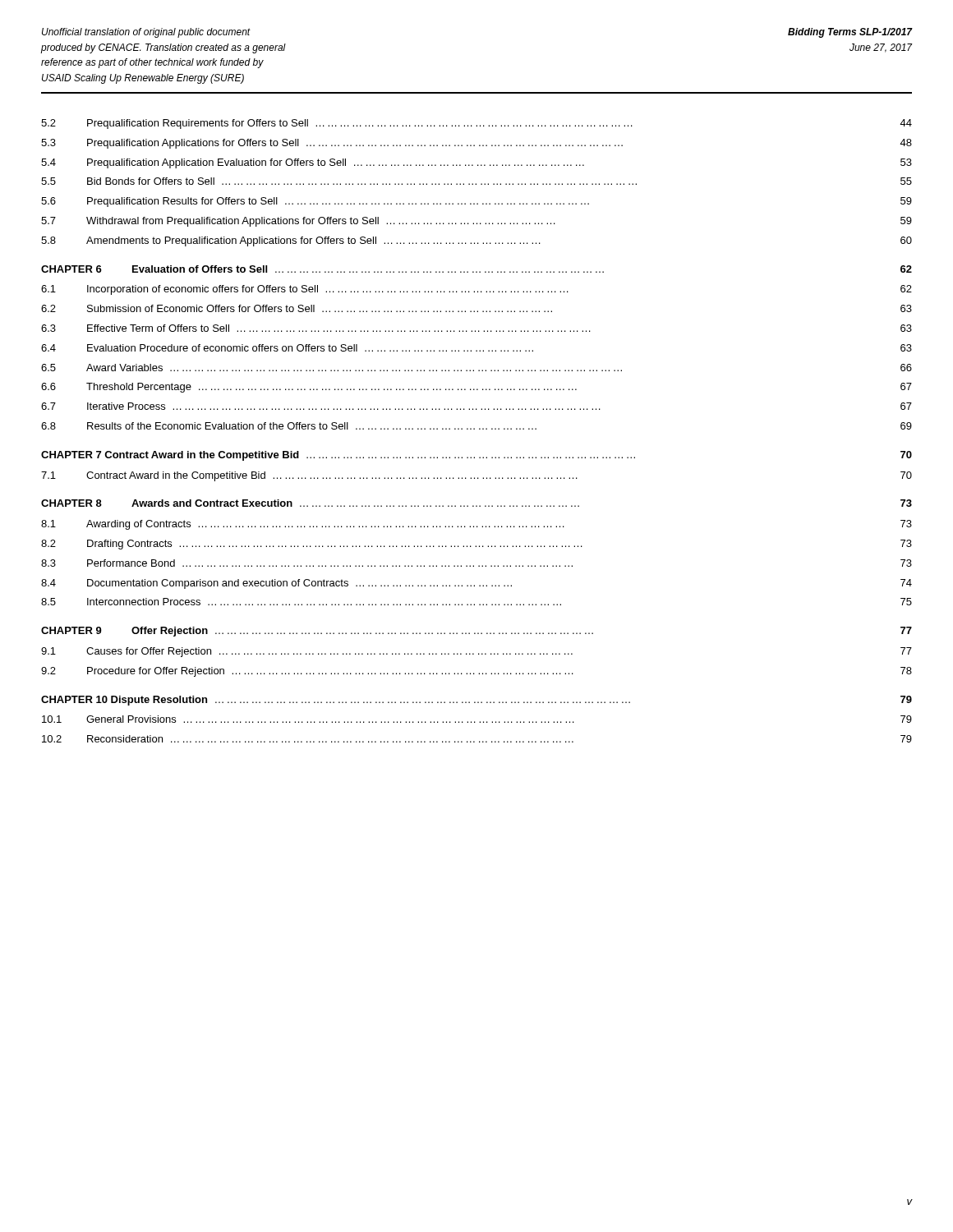Locate the text "8.3 Performance Bond …………………………………………………………………………………… 73"
Viewport: 953px width, 1232px height.
click(x=476, y=564)
